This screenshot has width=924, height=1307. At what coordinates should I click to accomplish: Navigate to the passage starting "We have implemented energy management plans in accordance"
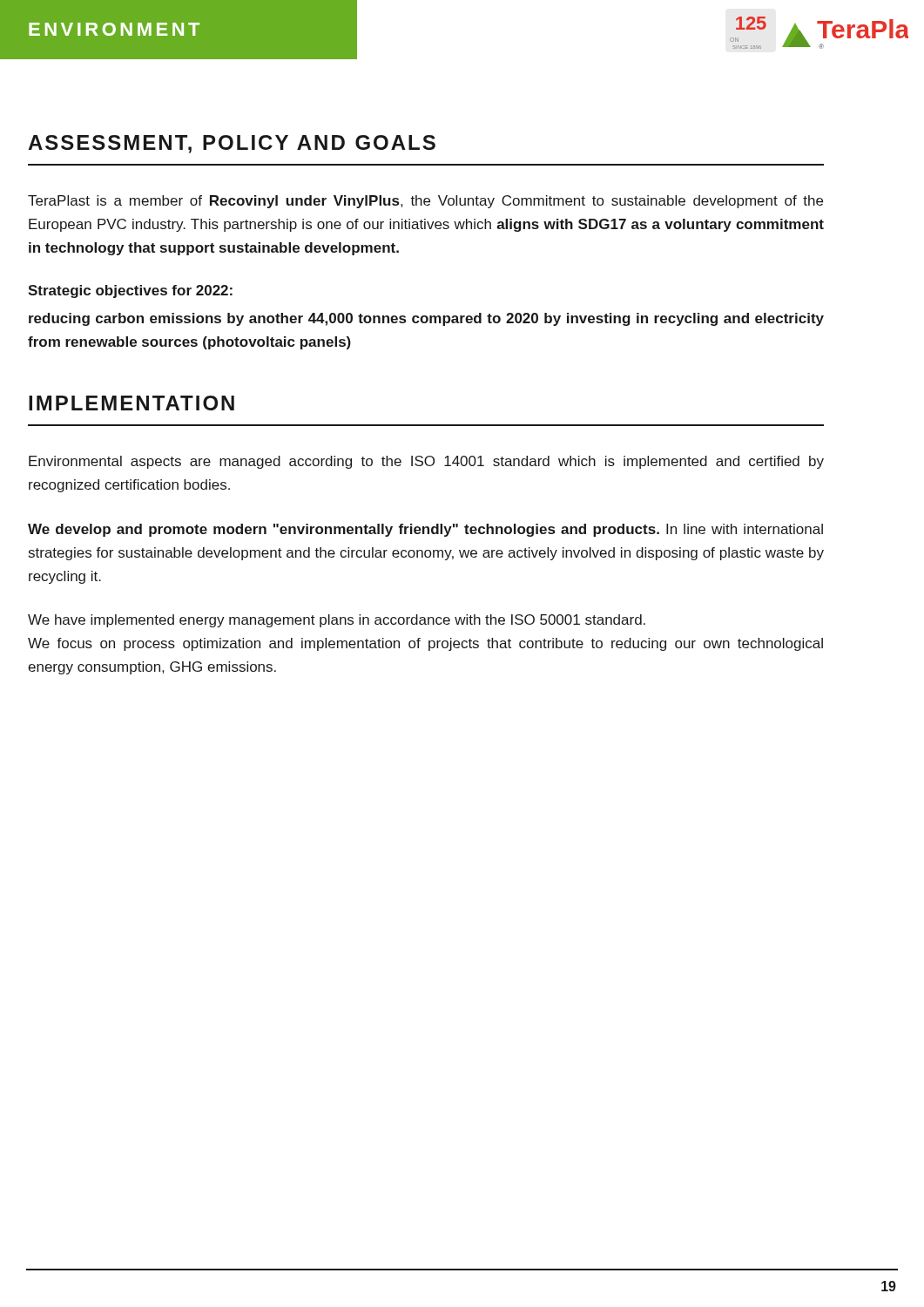[x=426, y=644]
